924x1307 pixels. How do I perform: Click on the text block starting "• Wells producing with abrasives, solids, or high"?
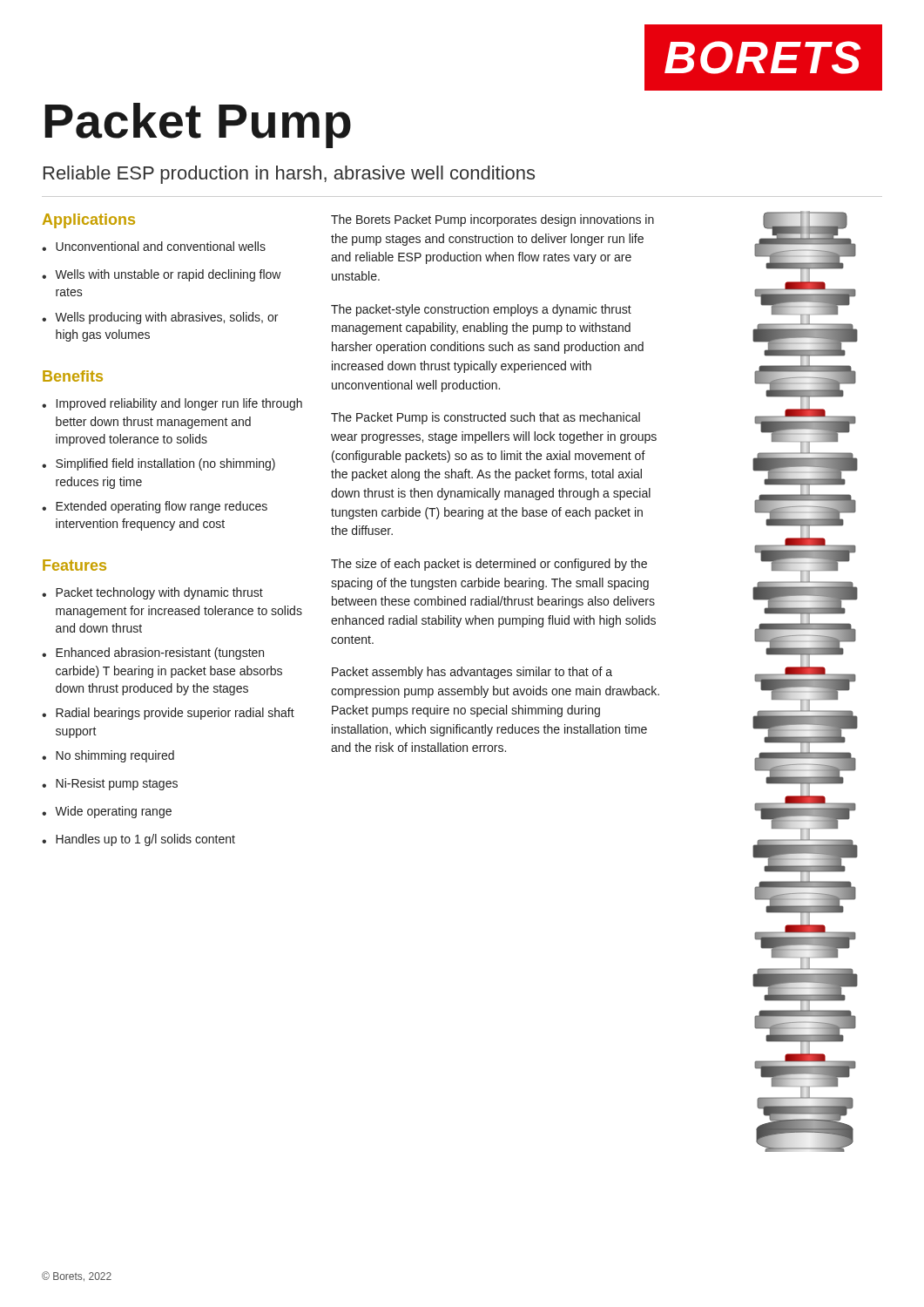point(172,326)
